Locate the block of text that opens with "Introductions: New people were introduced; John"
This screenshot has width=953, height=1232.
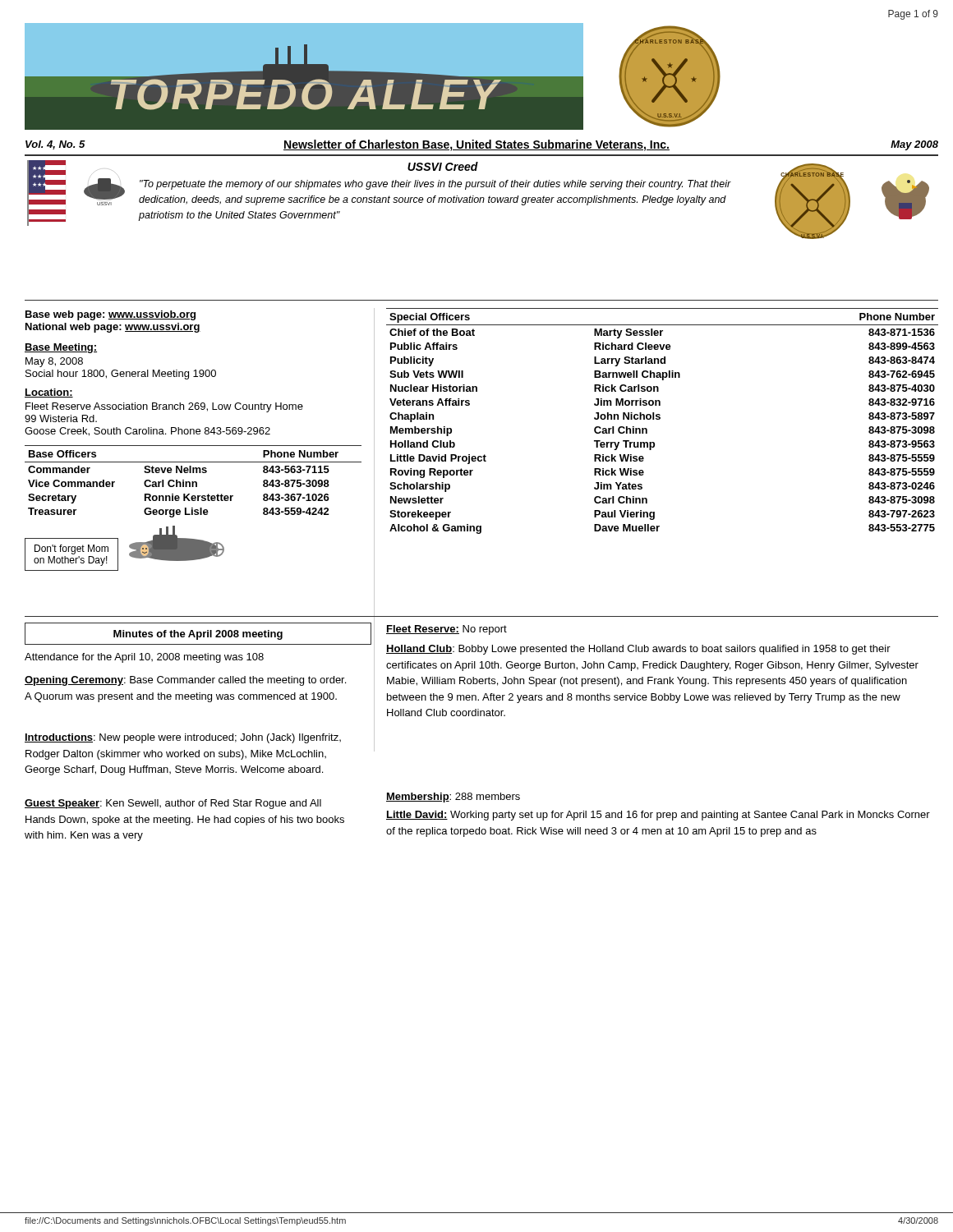[183, 753]
